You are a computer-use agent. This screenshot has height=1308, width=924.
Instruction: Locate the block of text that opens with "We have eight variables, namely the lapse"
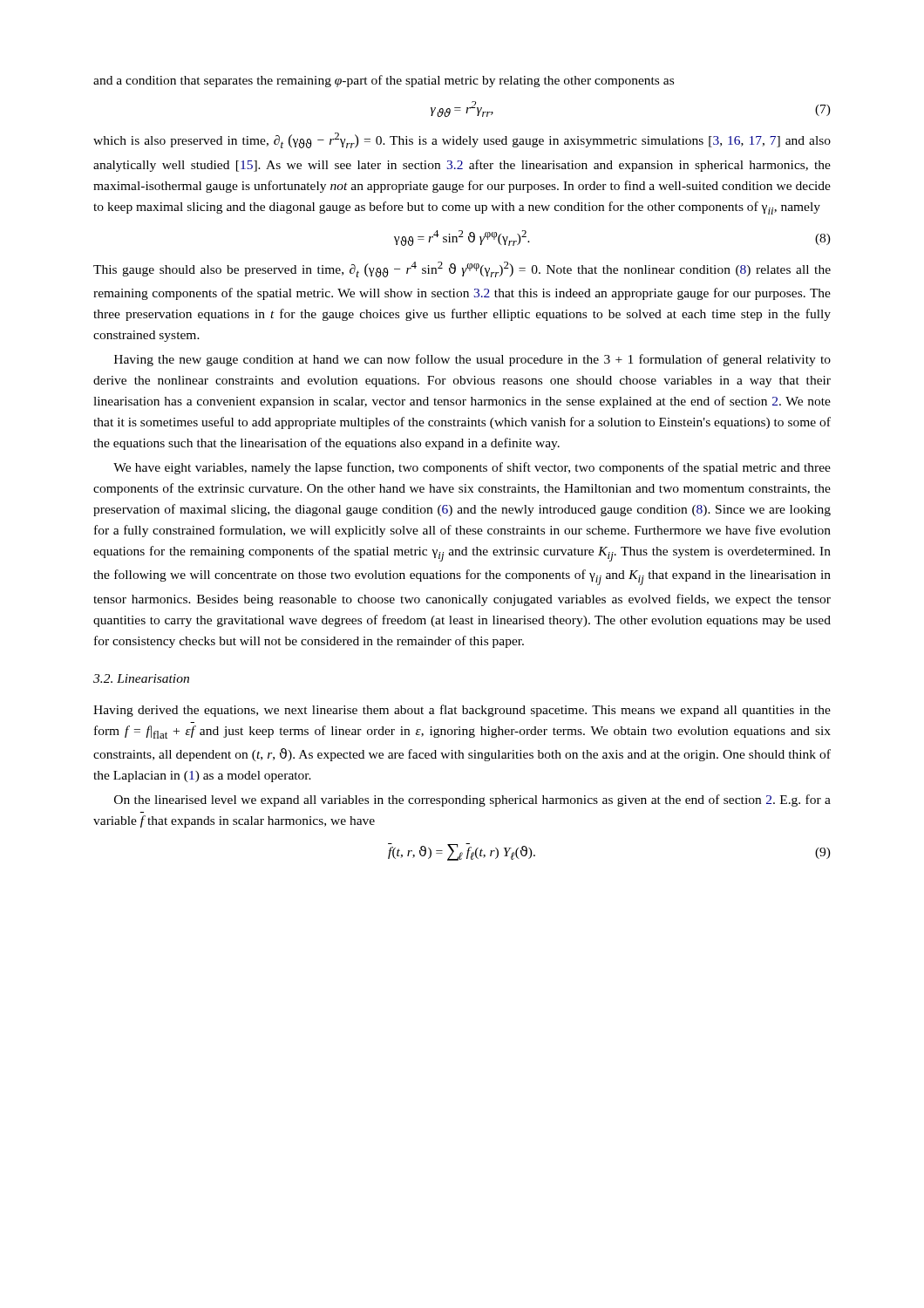pyautogui.click(x=462, y=554)
